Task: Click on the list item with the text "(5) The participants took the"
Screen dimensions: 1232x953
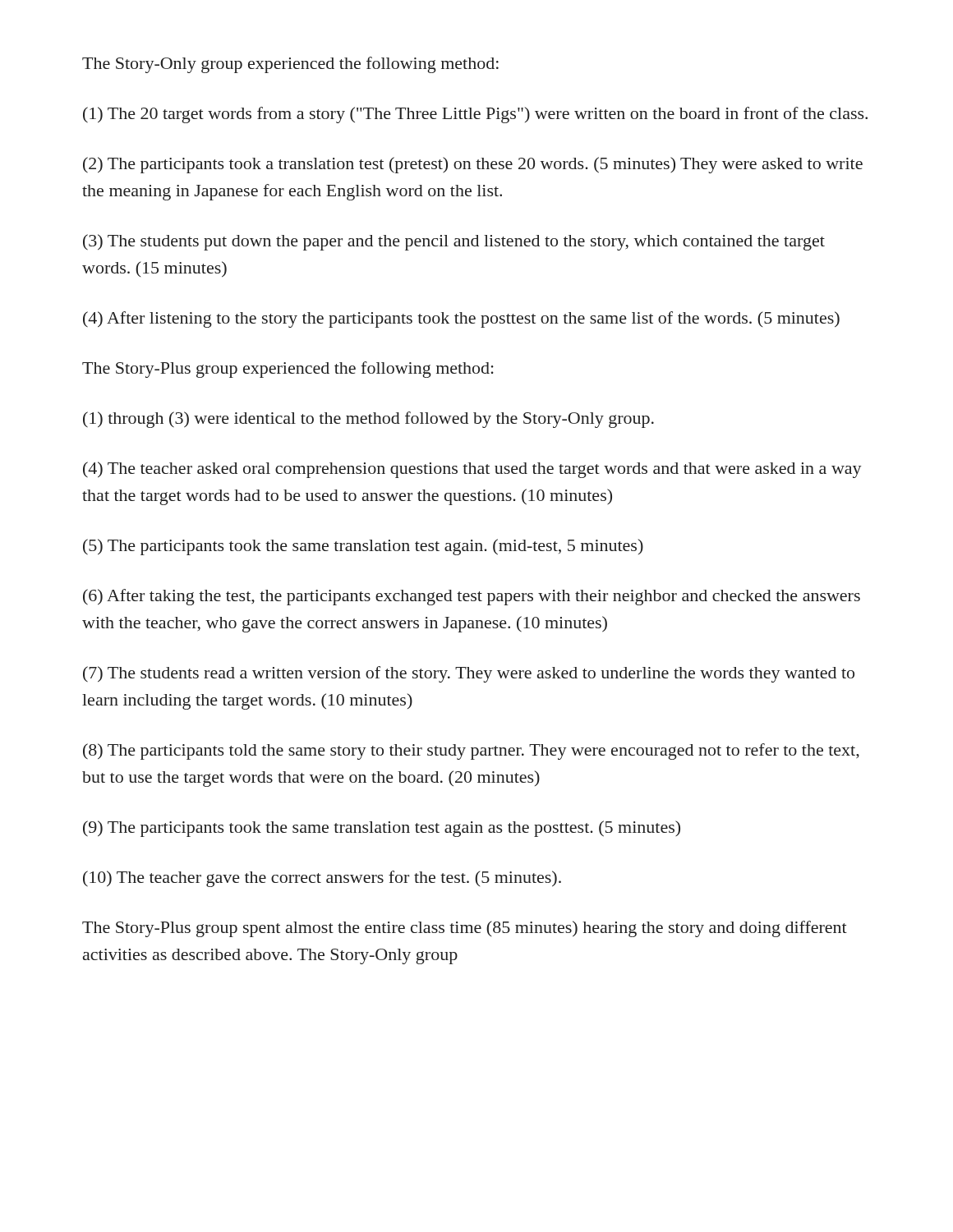Action: pyautogui.click(x=363, y=545)
